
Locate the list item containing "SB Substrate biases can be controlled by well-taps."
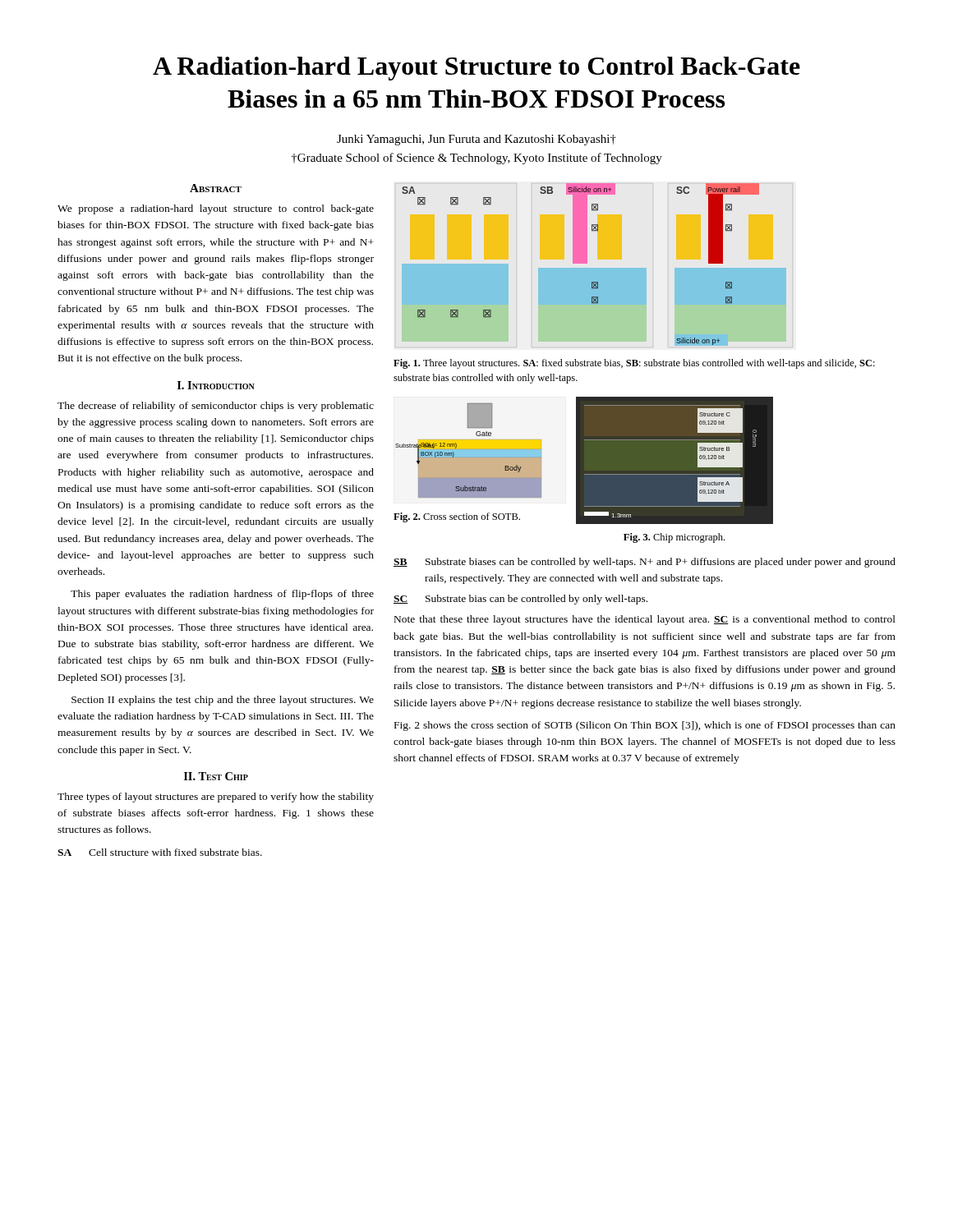click(645, 570)
